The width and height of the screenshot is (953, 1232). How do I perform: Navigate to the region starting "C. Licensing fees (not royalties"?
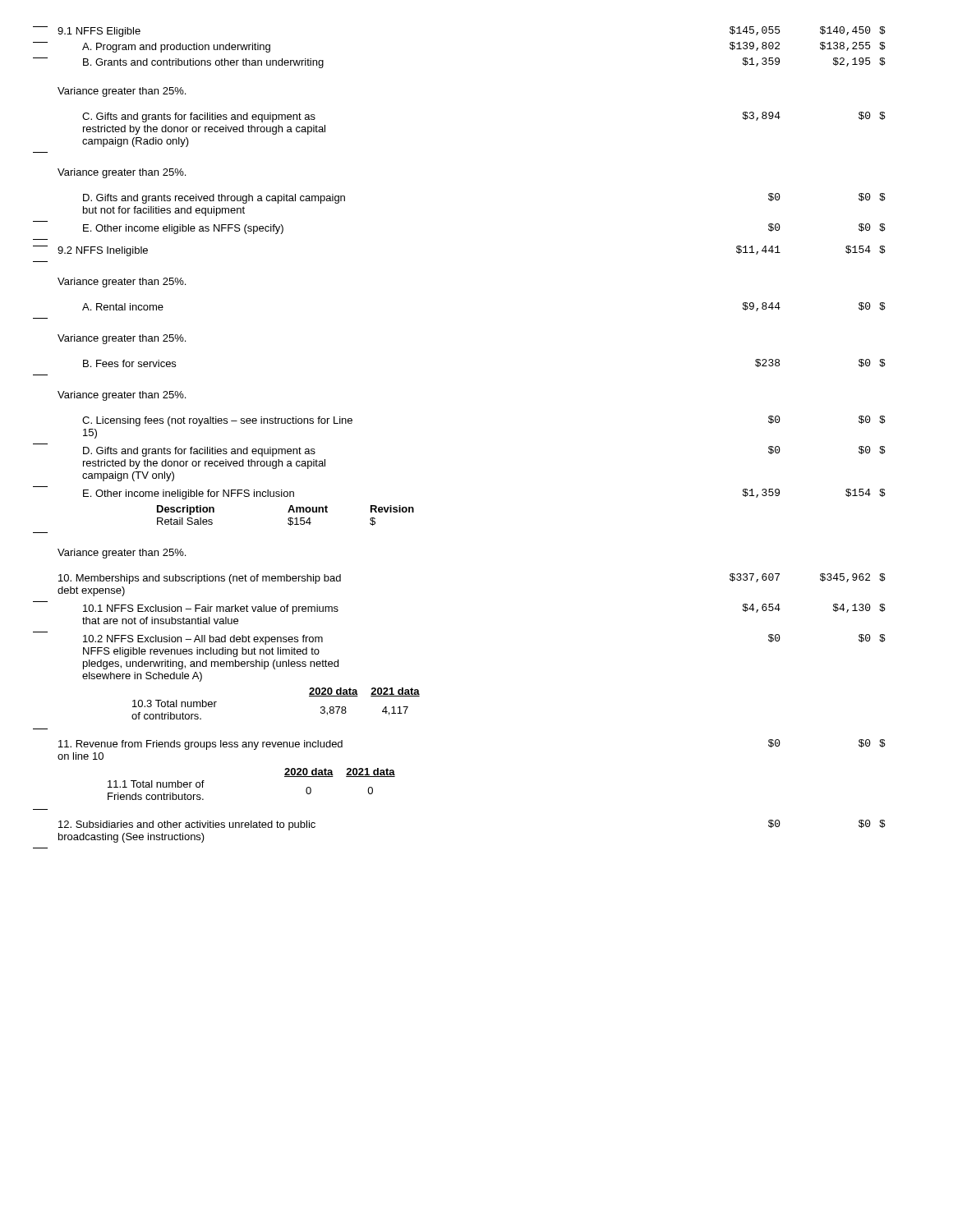(x=221, y=421)
